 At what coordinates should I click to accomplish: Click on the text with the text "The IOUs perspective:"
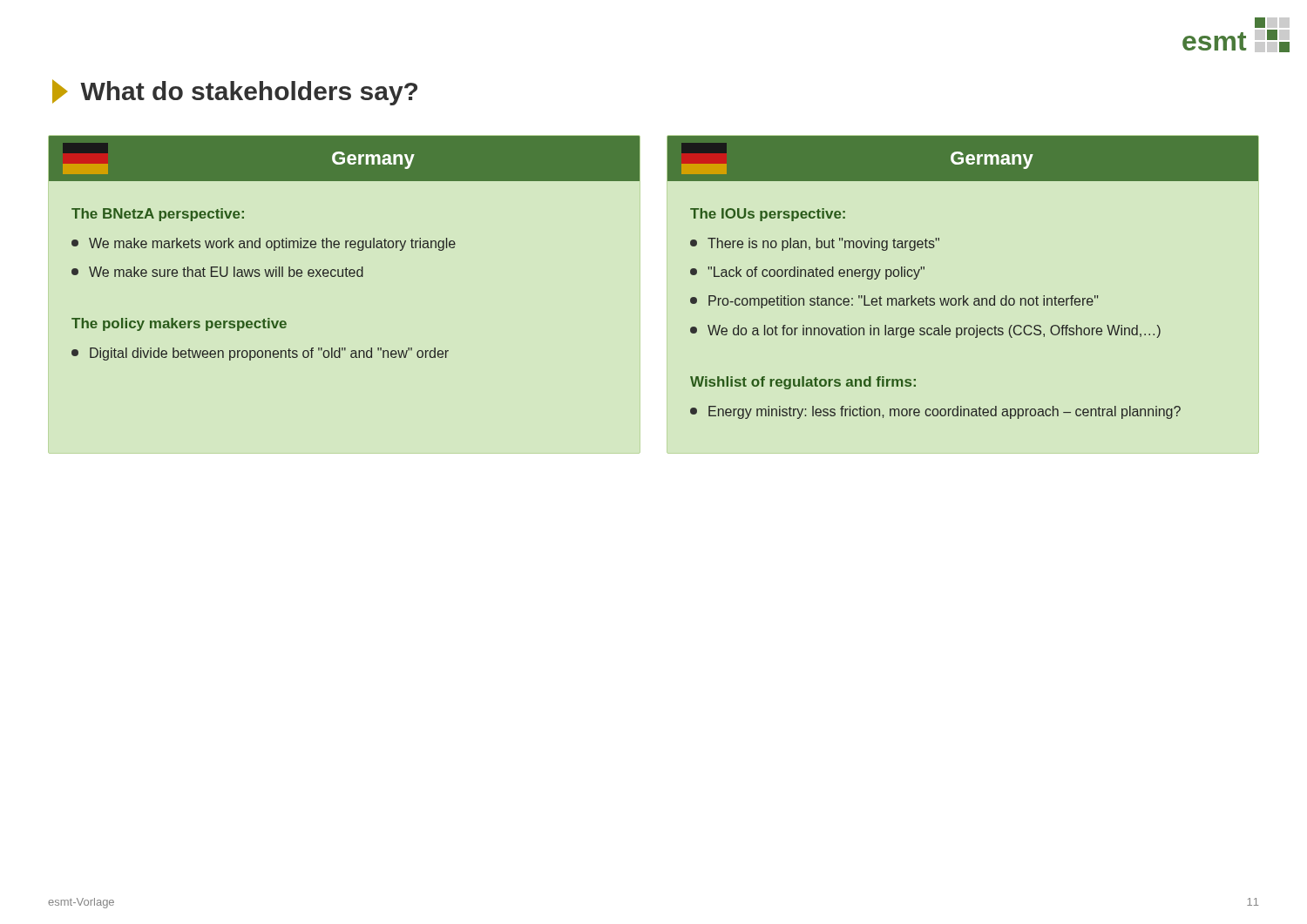(x=768, y=214)
